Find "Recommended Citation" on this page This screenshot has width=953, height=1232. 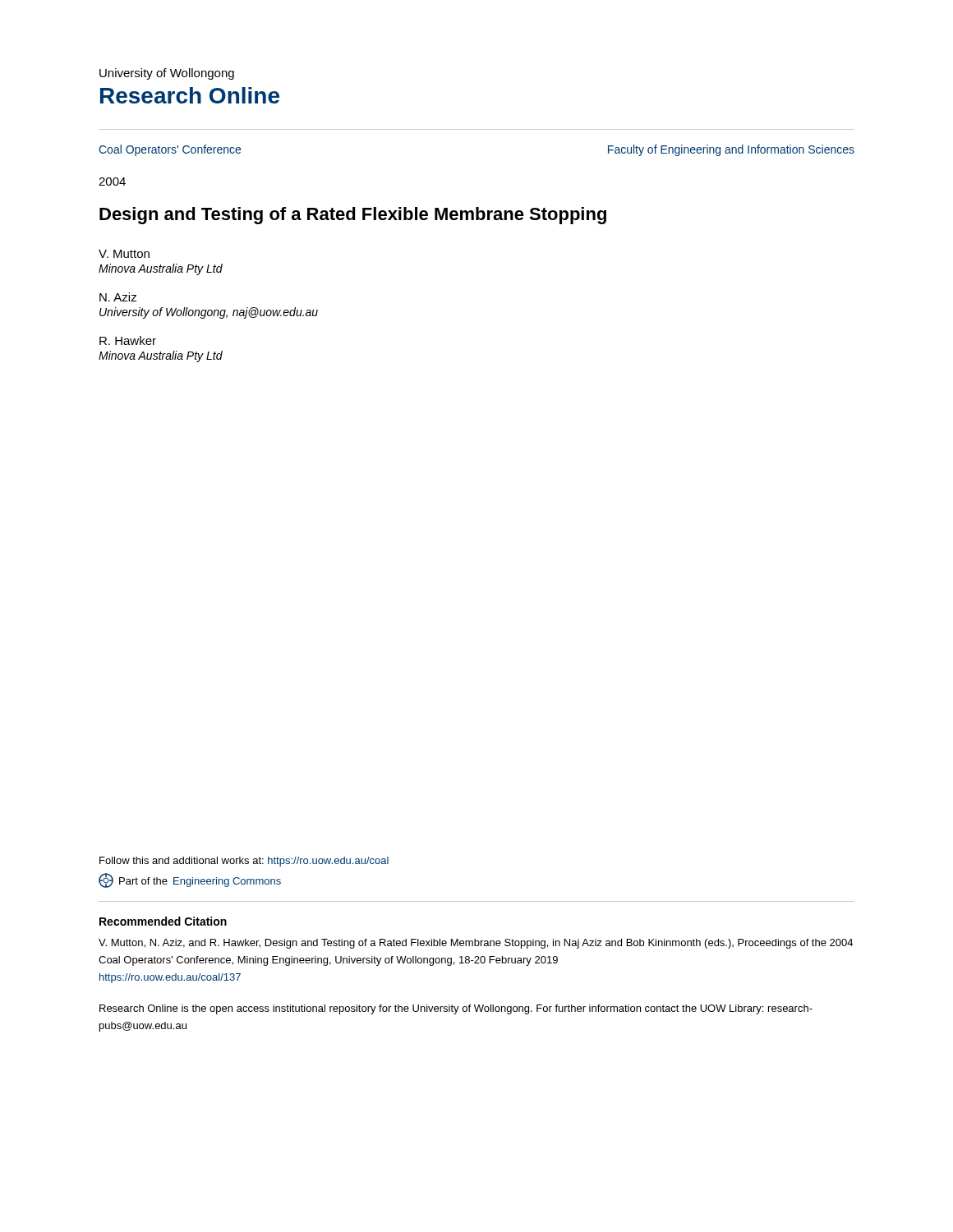pos(163,922)
